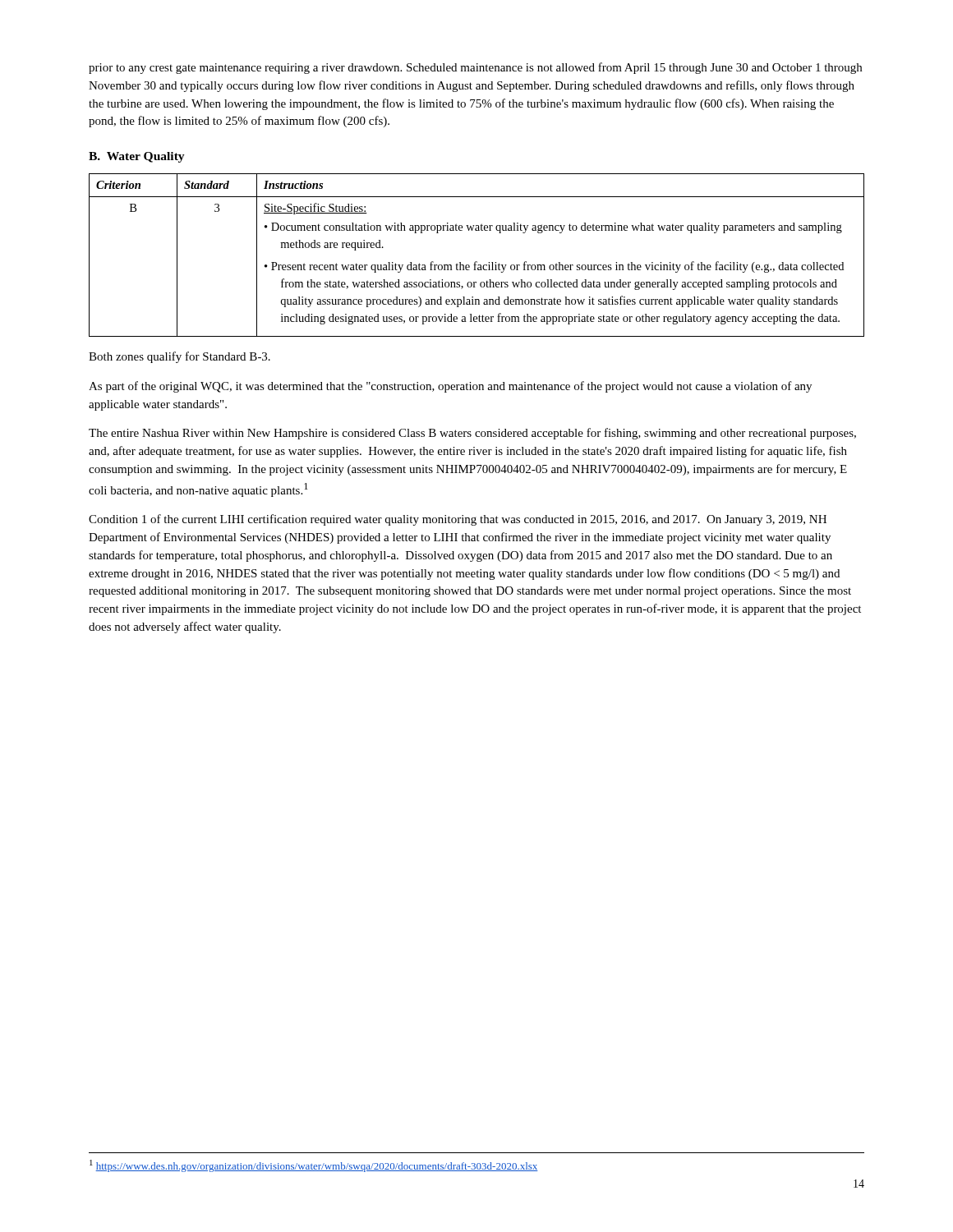Select the region starting "The entire Nashua River within"
Screen dimensions: 1232x953
coord(473,462)
